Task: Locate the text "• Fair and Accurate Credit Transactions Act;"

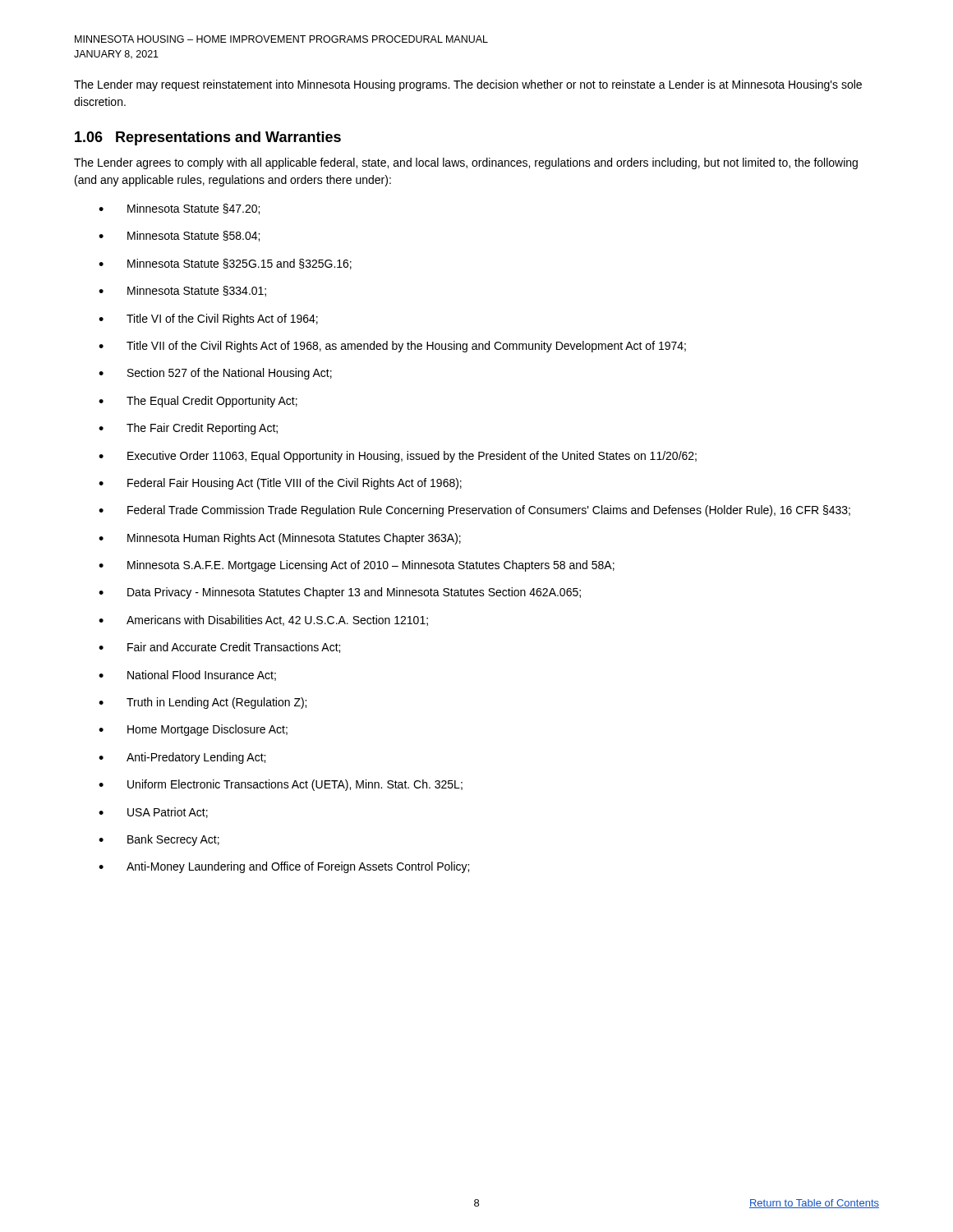Action: click(219, 648)
